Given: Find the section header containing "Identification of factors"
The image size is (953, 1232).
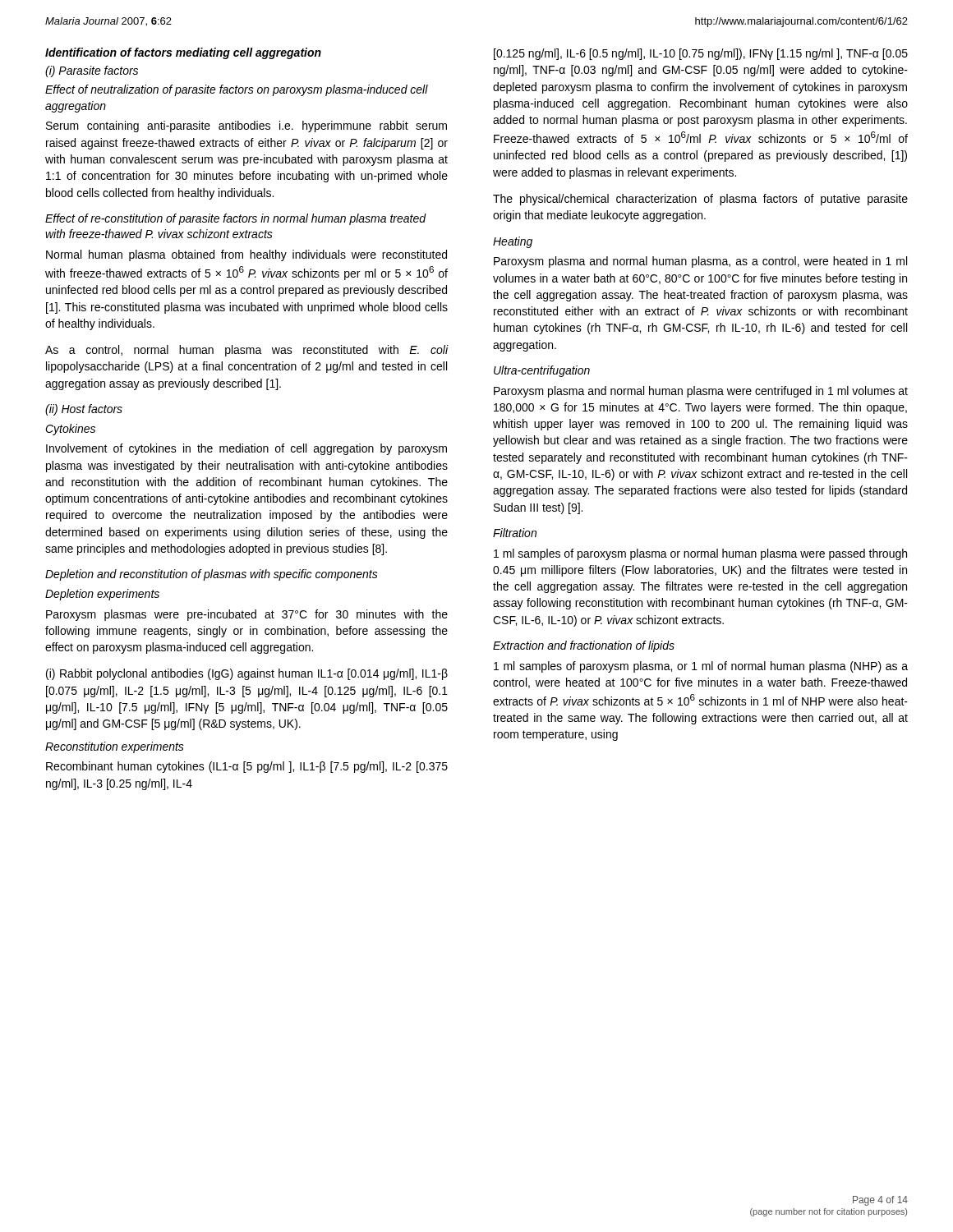Looking at the screenshot, I should click(x=183, y=53).
